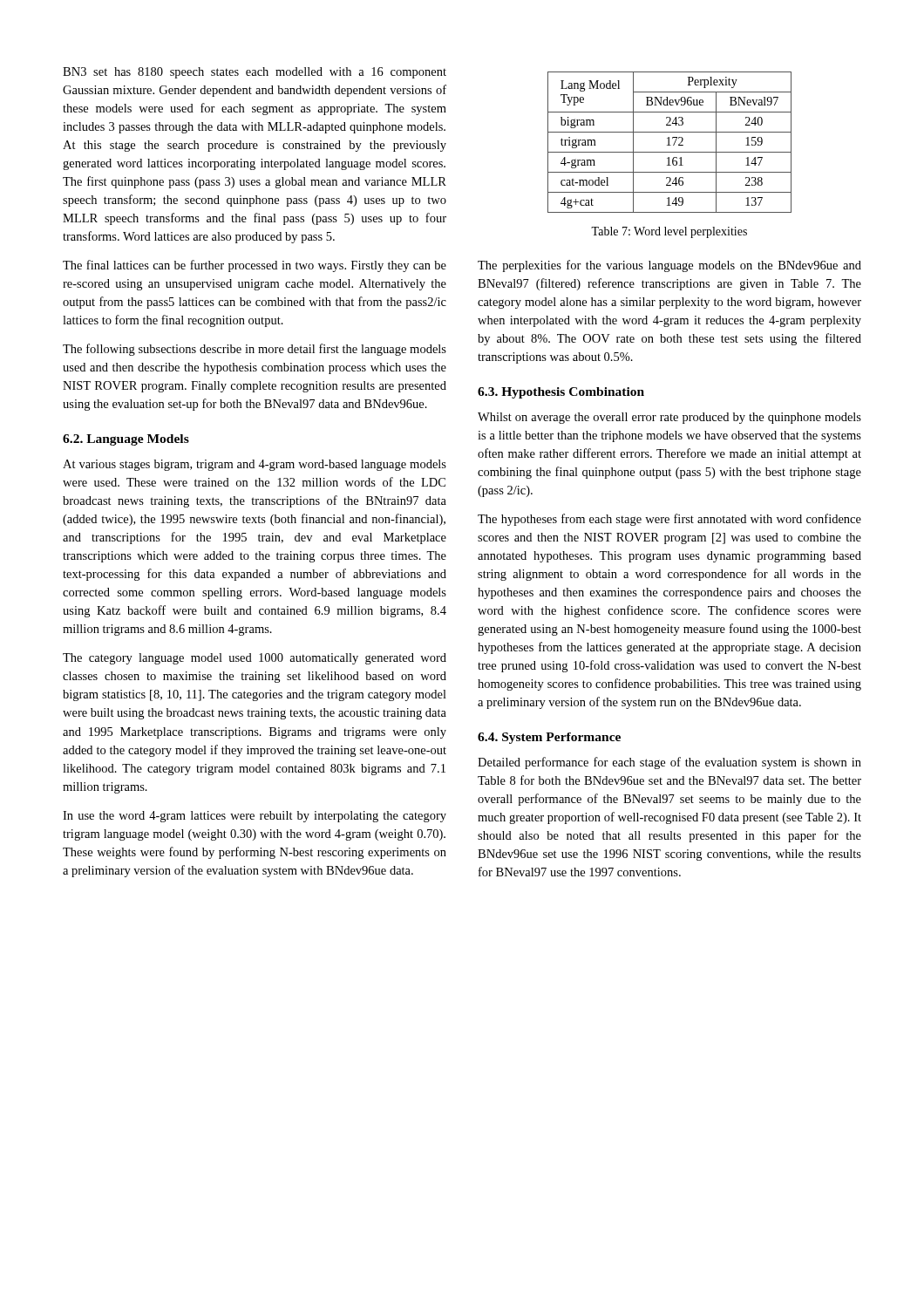Locate the element starting "6.2. Language Models"
Image resolution: width=924 pixels, height=1308 pixels.
(126, 438)
